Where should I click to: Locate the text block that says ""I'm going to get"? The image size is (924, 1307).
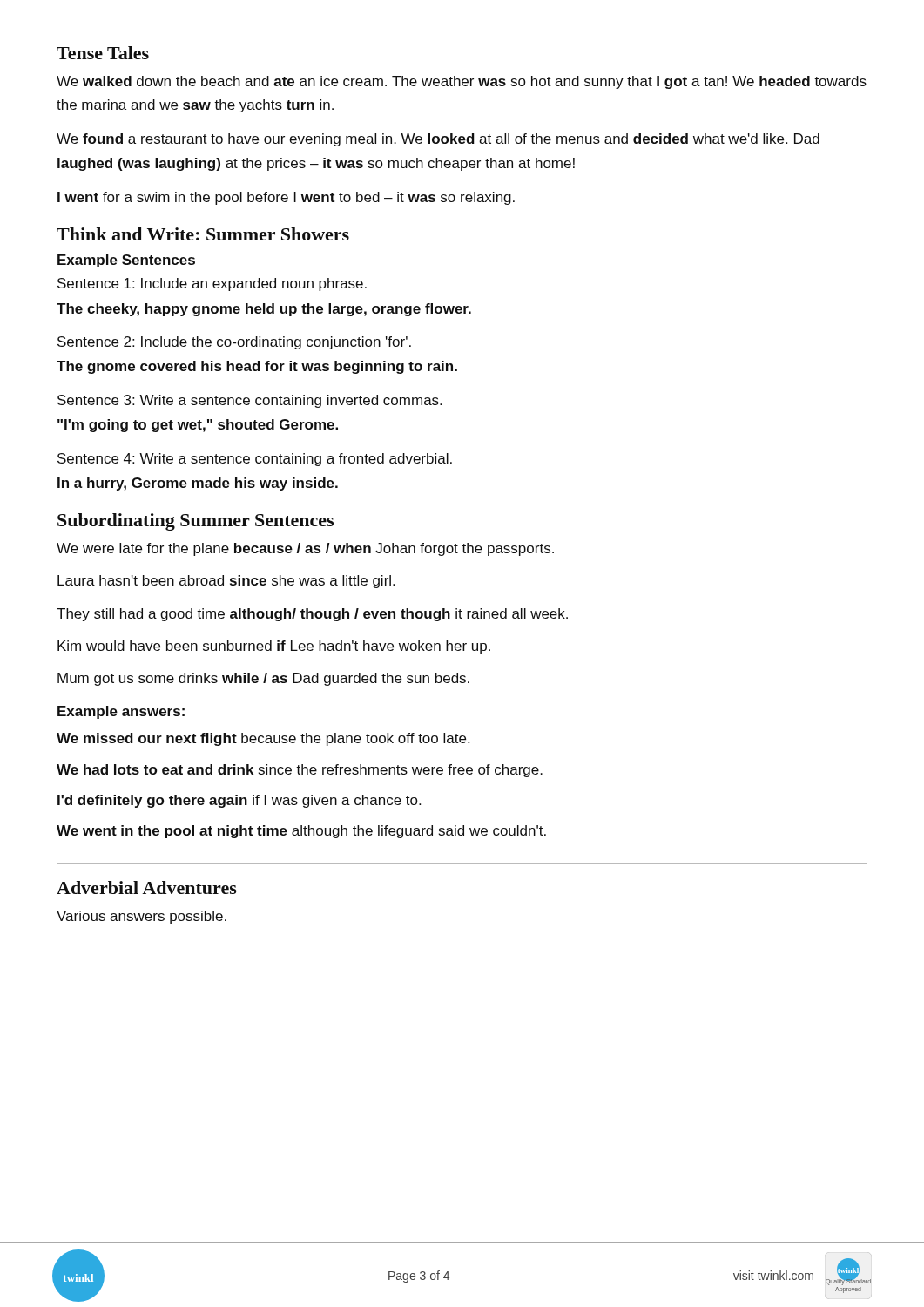198,425
